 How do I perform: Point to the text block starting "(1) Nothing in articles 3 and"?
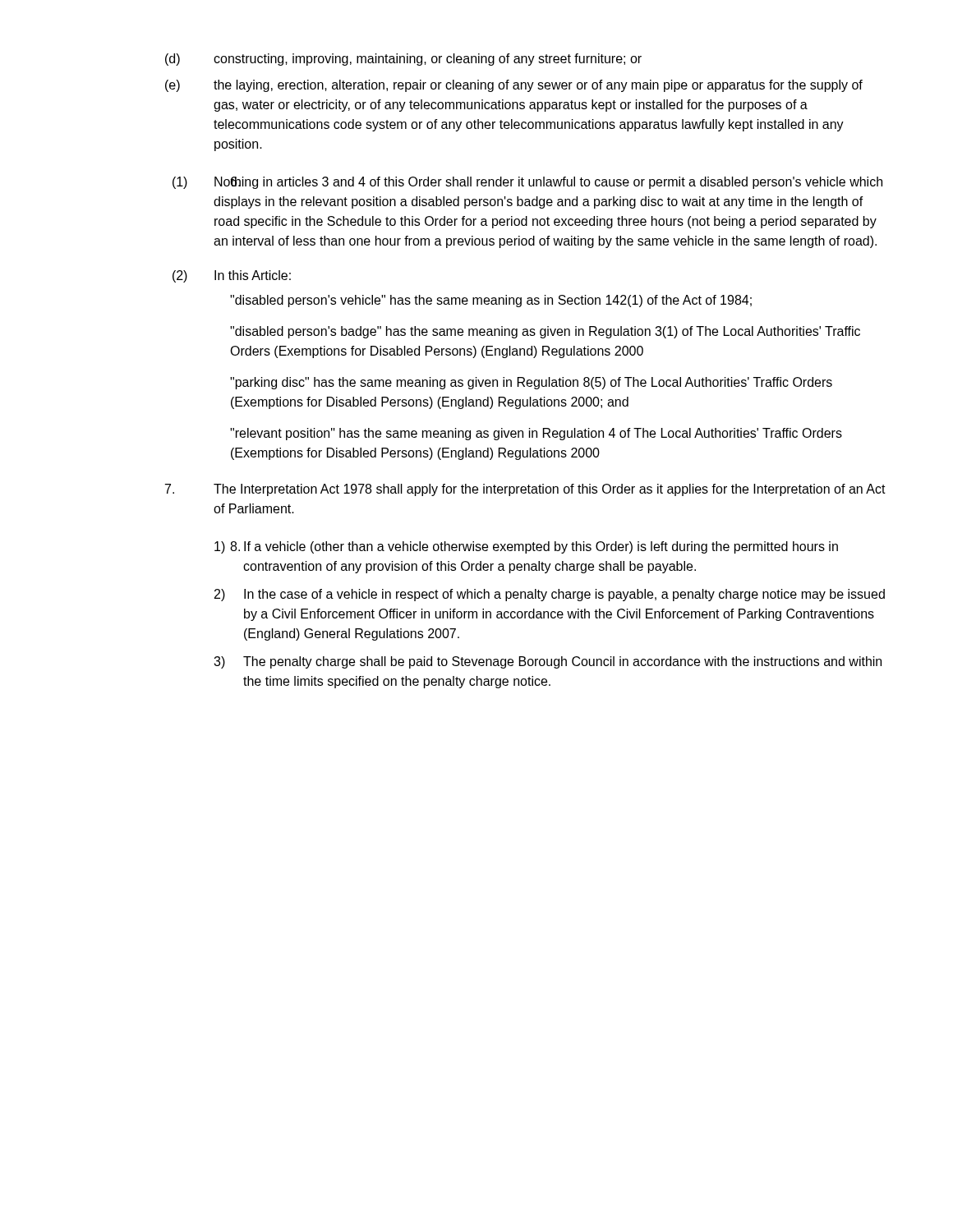click(x=526, y=212)
